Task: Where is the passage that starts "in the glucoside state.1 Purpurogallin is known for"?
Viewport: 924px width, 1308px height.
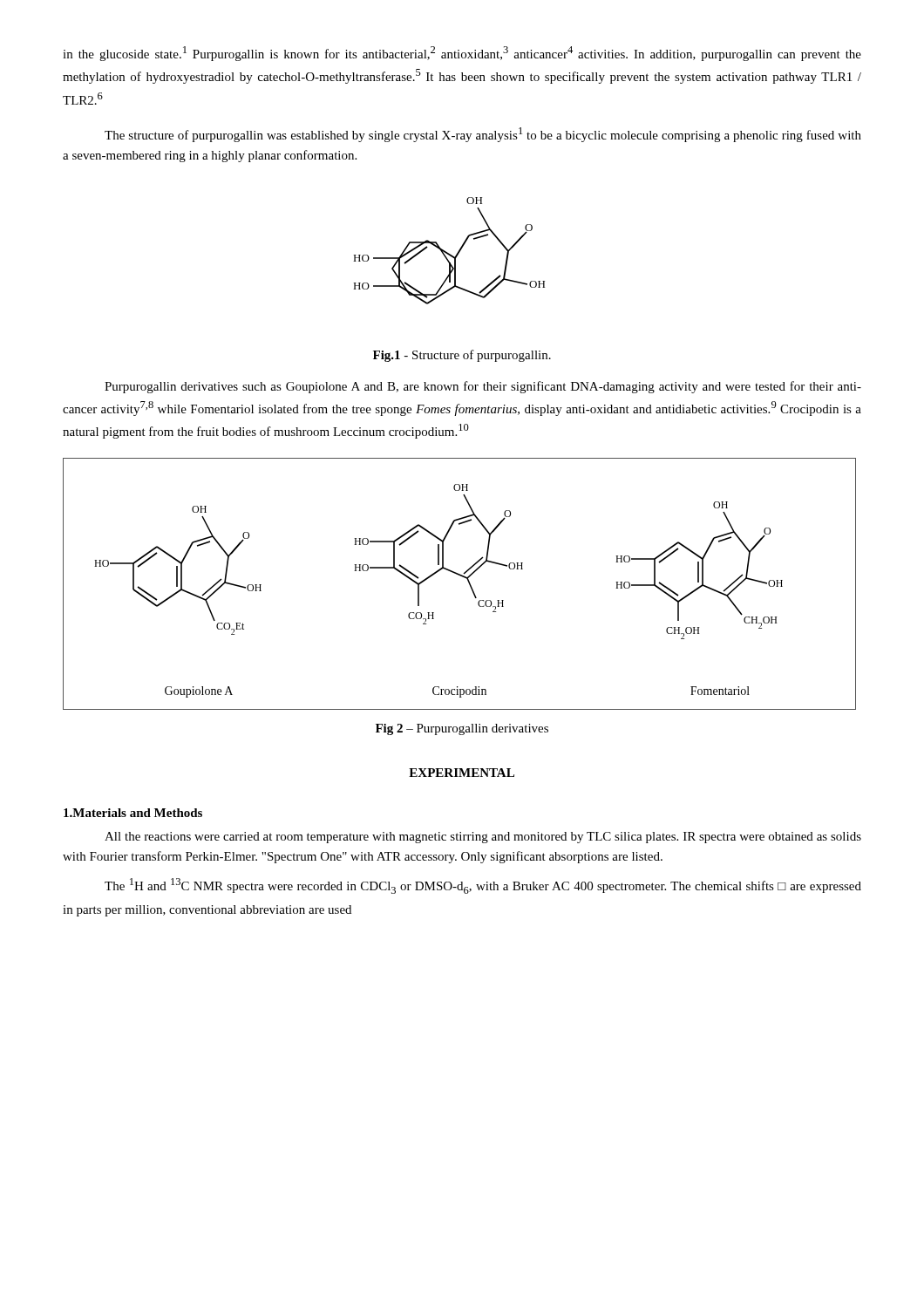Action: coord(462,75)
